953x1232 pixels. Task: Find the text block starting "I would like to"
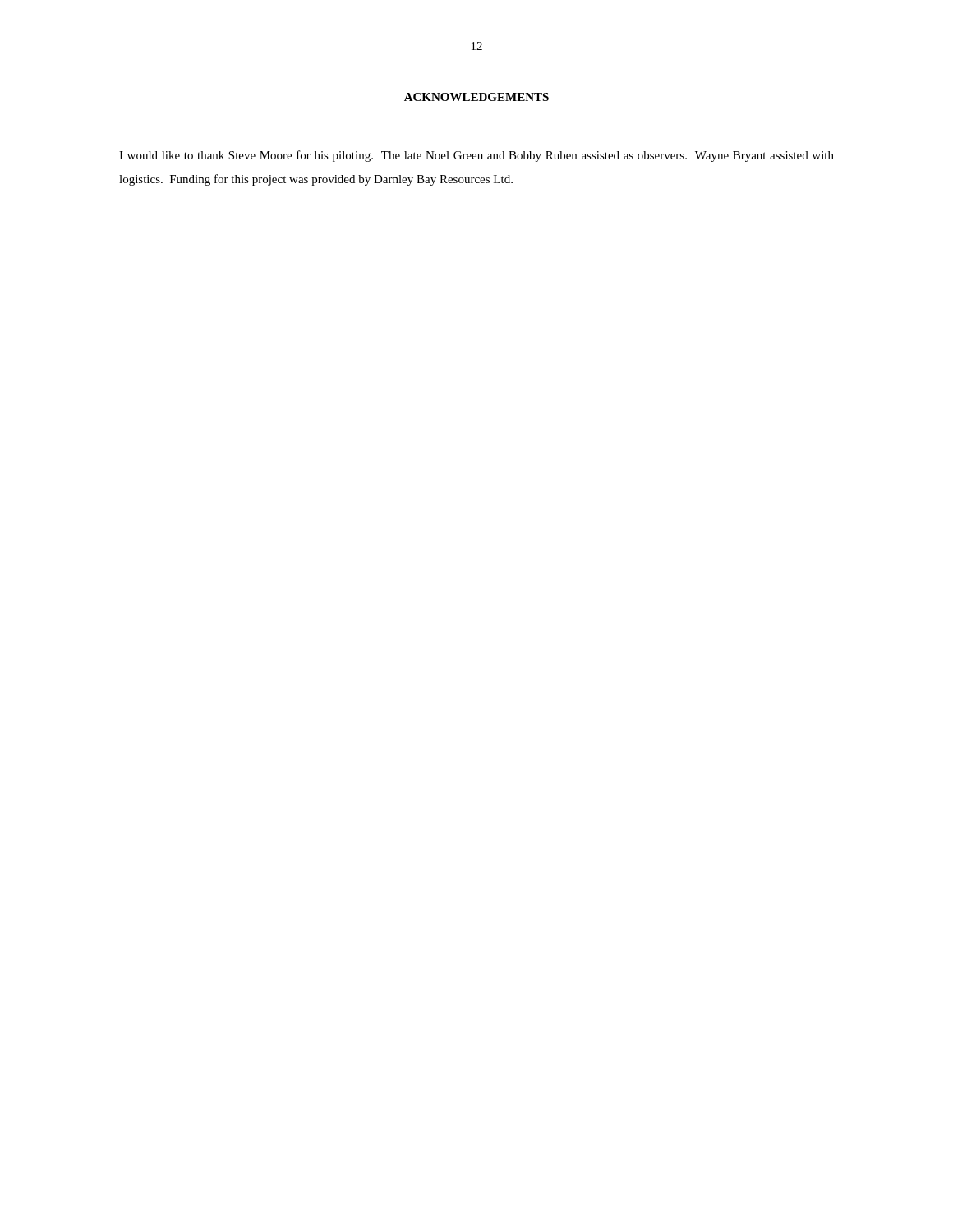click(x=476, y=167)
